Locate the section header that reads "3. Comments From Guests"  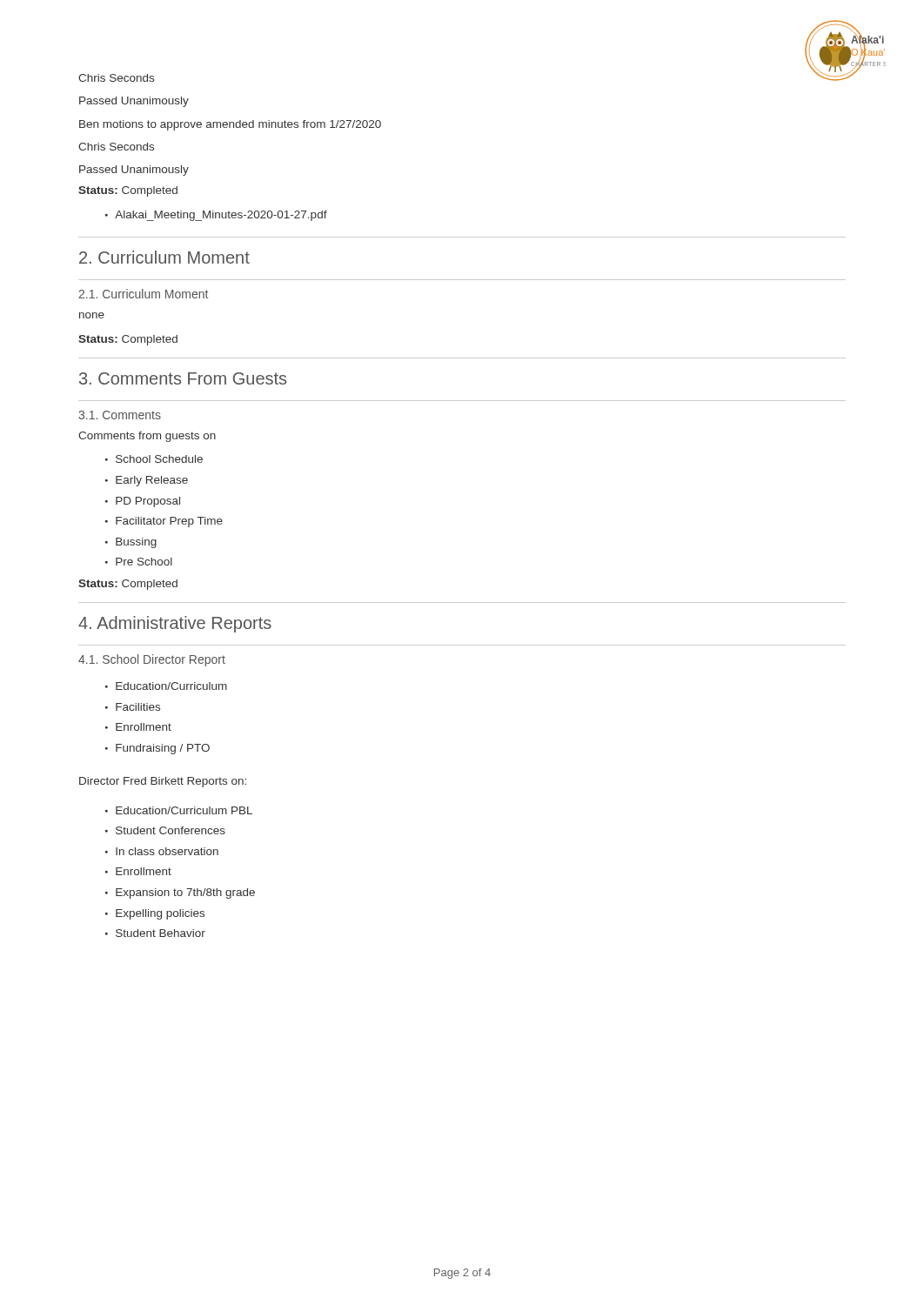183,379
